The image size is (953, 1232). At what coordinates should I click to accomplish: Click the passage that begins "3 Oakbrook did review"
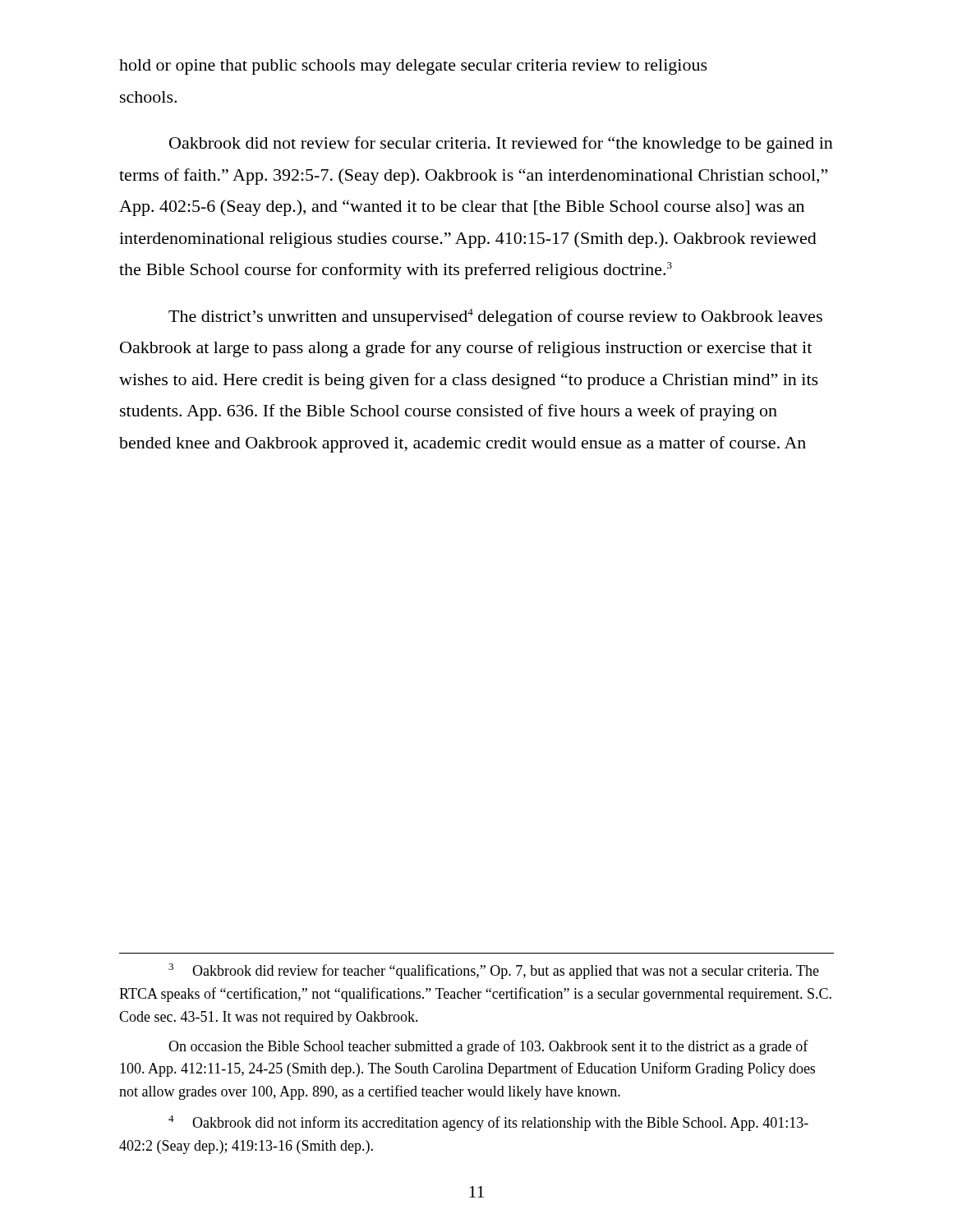(476, 1032)
